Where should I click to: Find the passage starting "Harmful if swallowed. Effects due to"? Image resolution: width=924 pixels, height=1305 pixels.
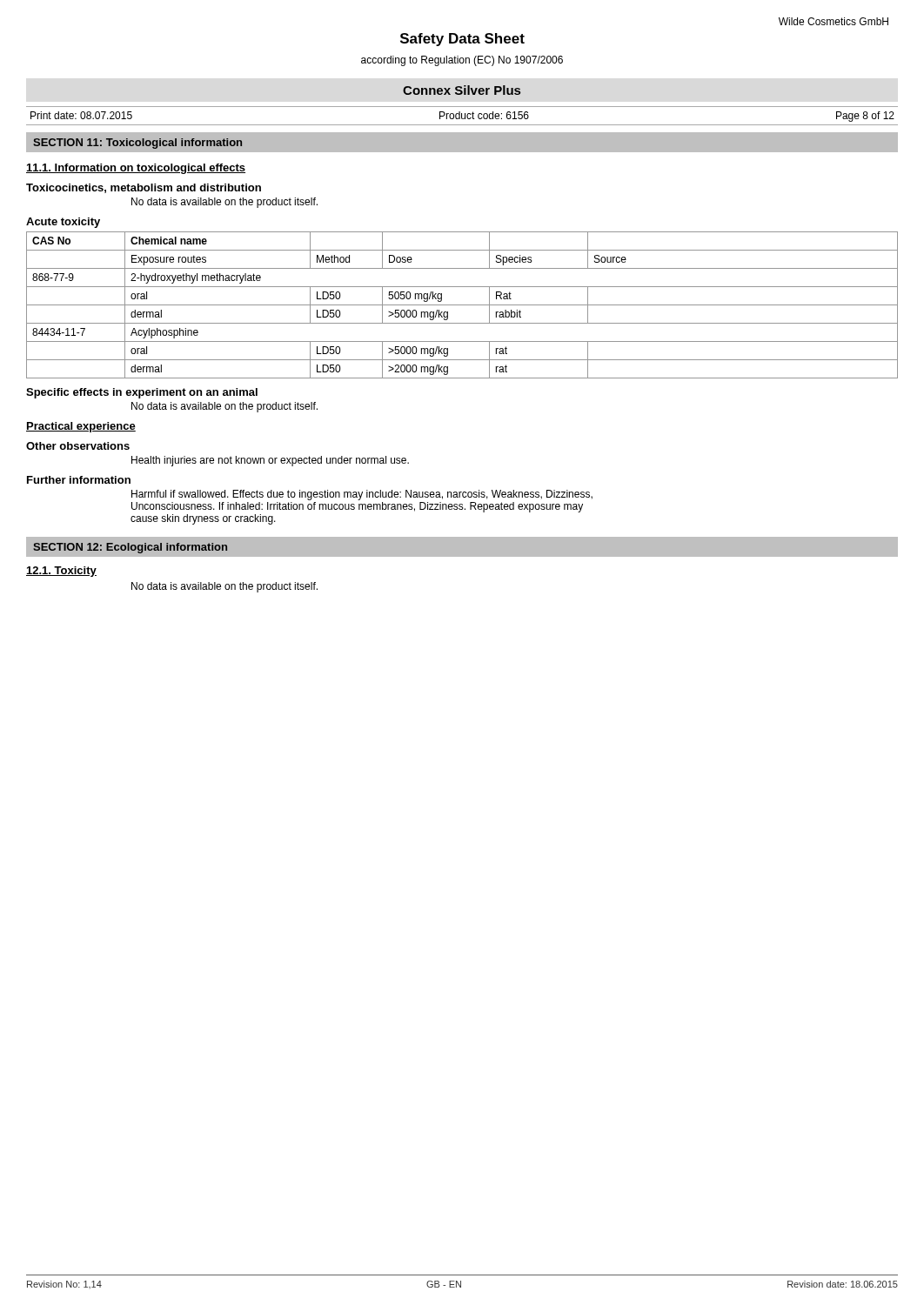(362, 506)
